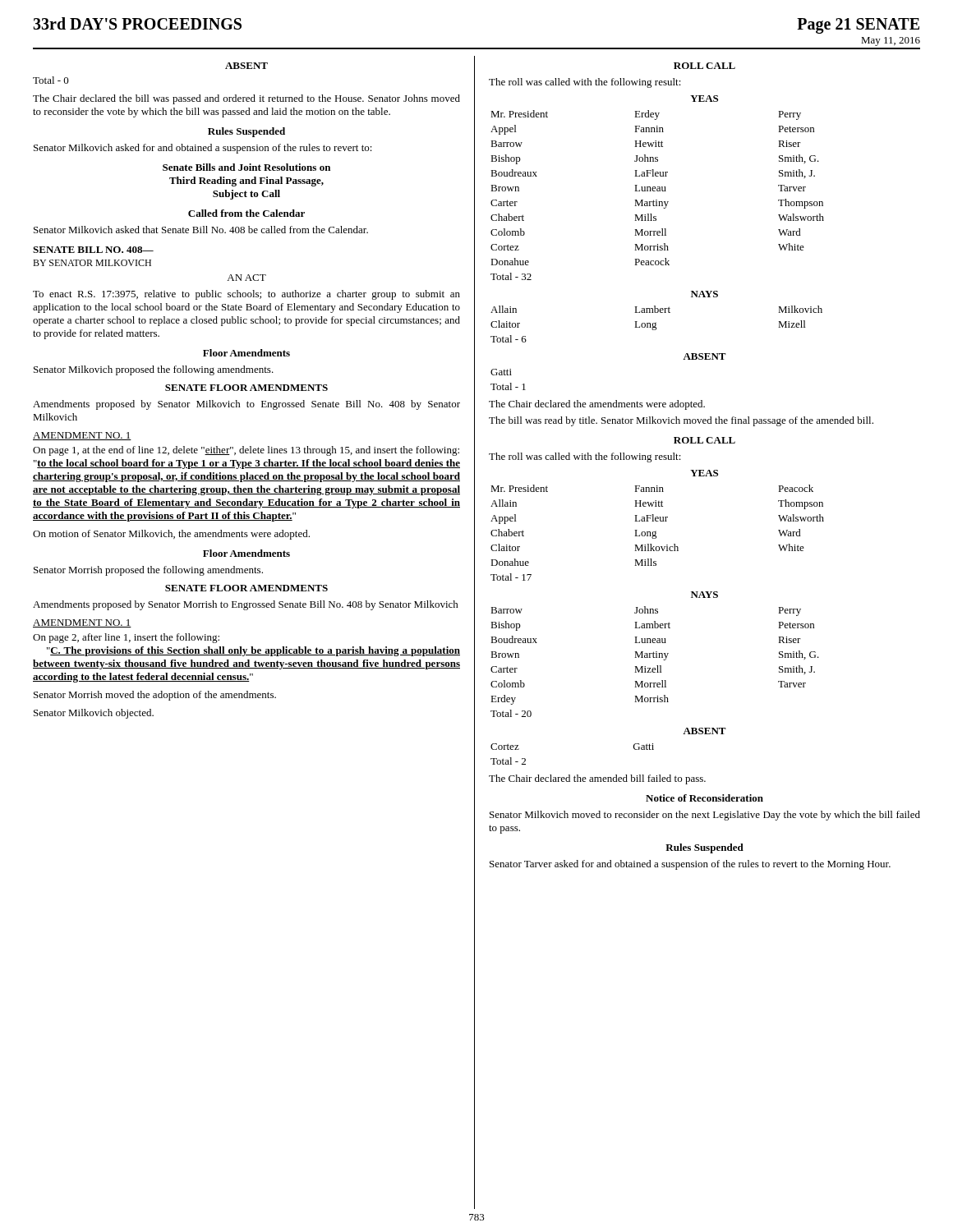Find the text block containing "To enact R.S."
953x1232 pixels.
tap(246, 313)
